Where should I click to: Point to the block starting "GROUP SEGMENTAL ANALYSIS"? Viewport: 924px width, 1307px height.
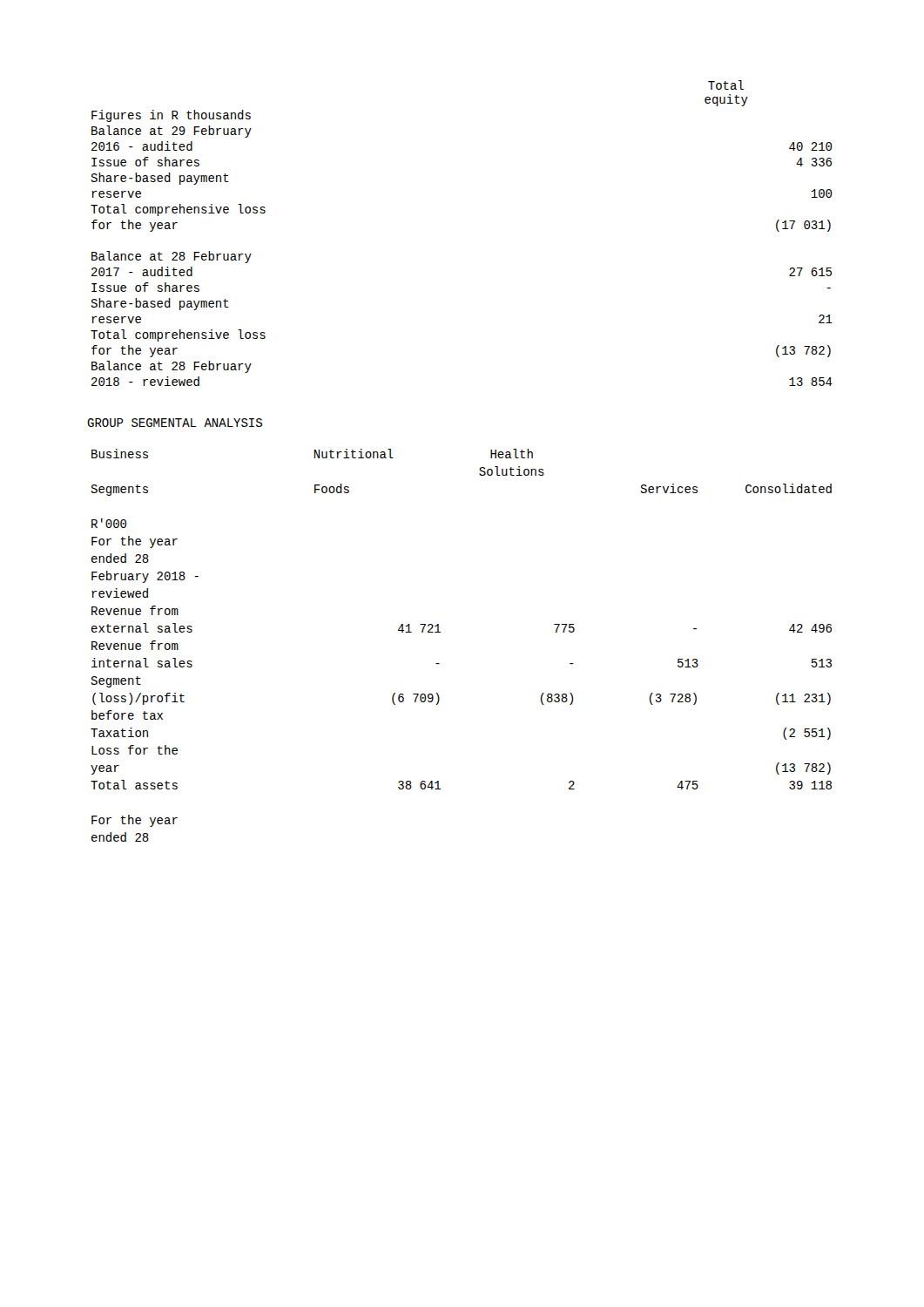pos(175,423)
